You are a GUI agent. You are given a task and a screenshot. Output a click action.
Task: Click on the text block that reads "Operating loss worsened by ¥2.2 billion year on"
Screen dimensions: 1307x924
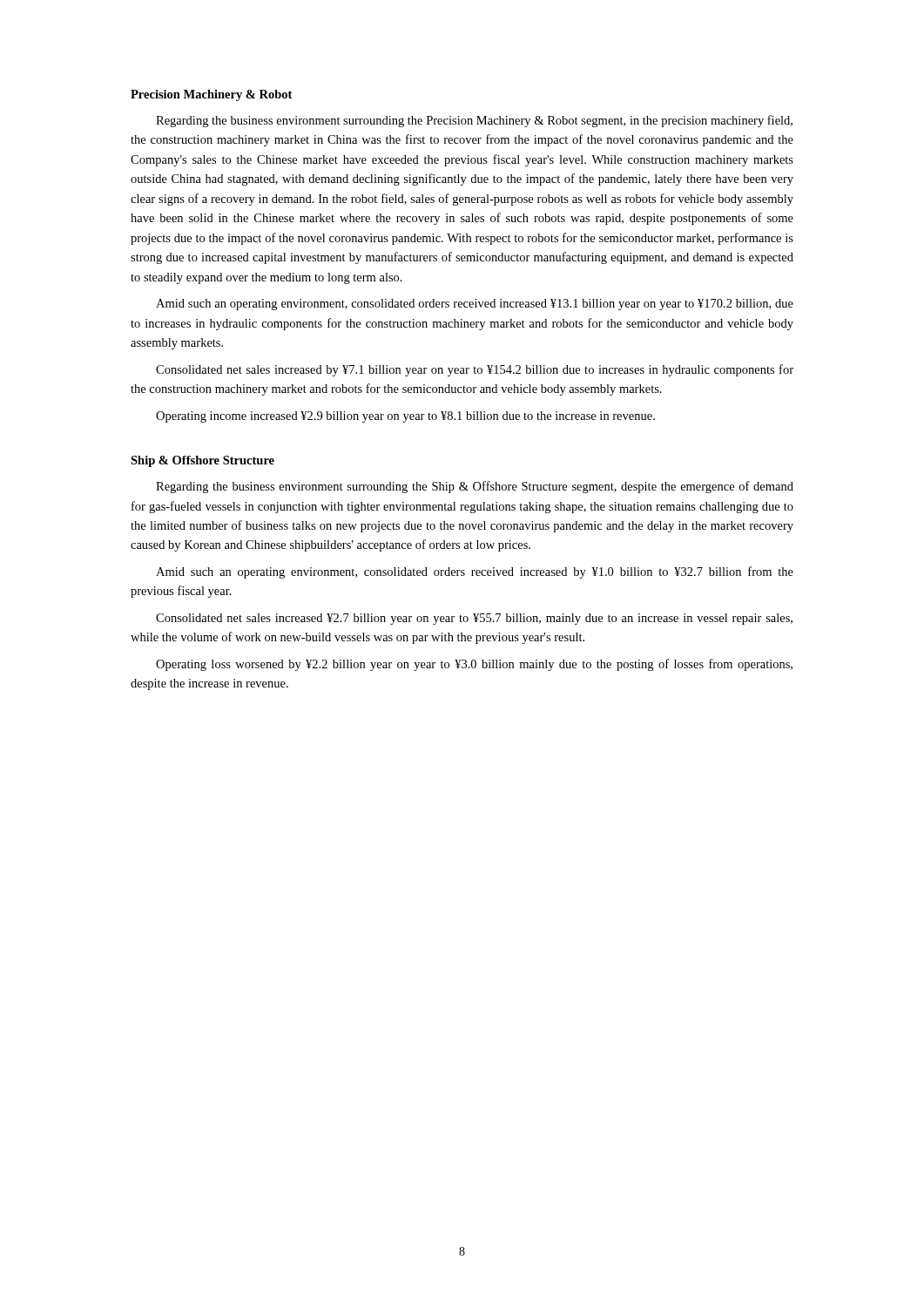[x=462, y=674]
